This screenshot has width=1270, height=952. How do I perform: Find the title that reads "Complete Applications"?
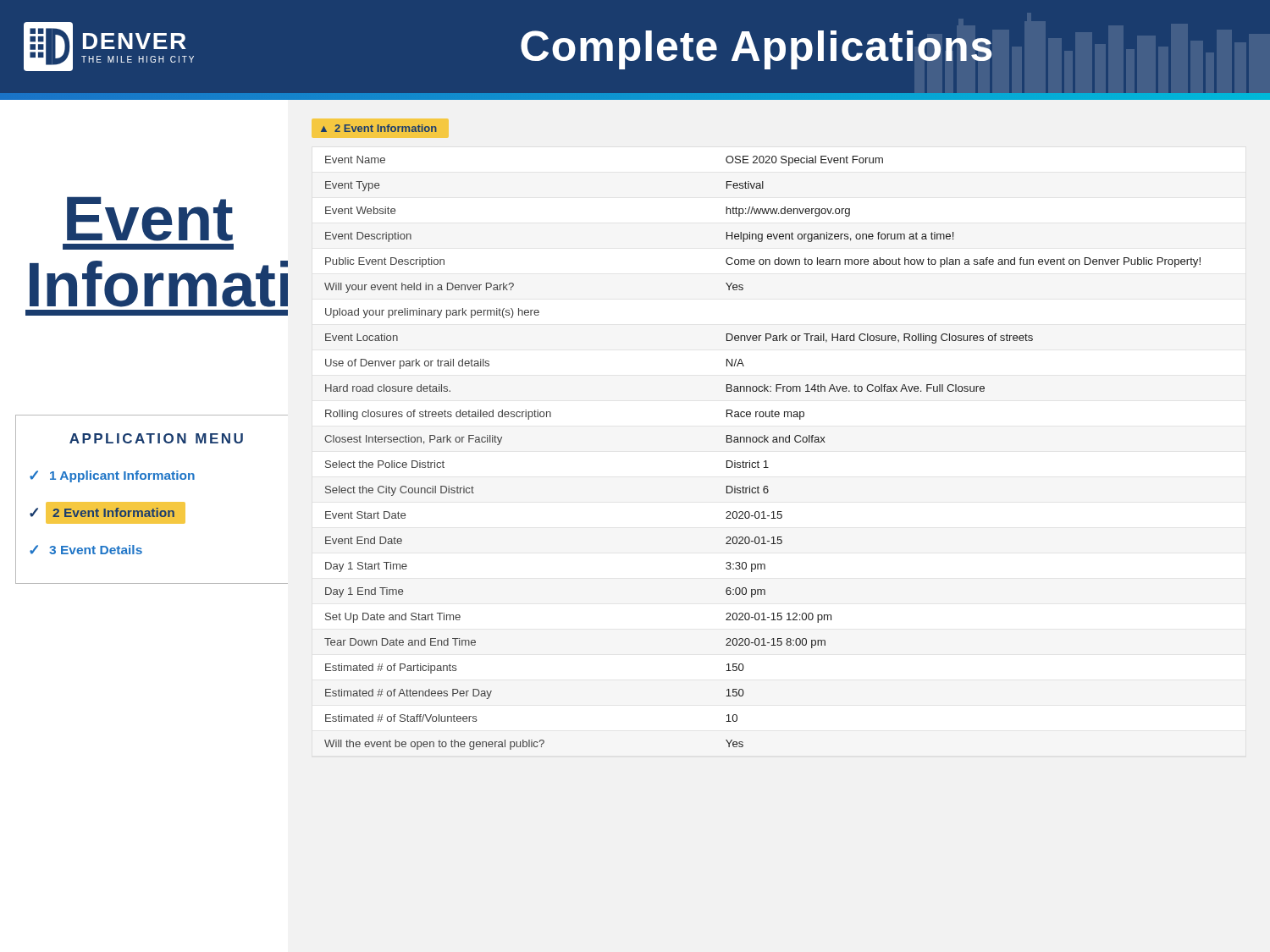(x=757, y=47)
